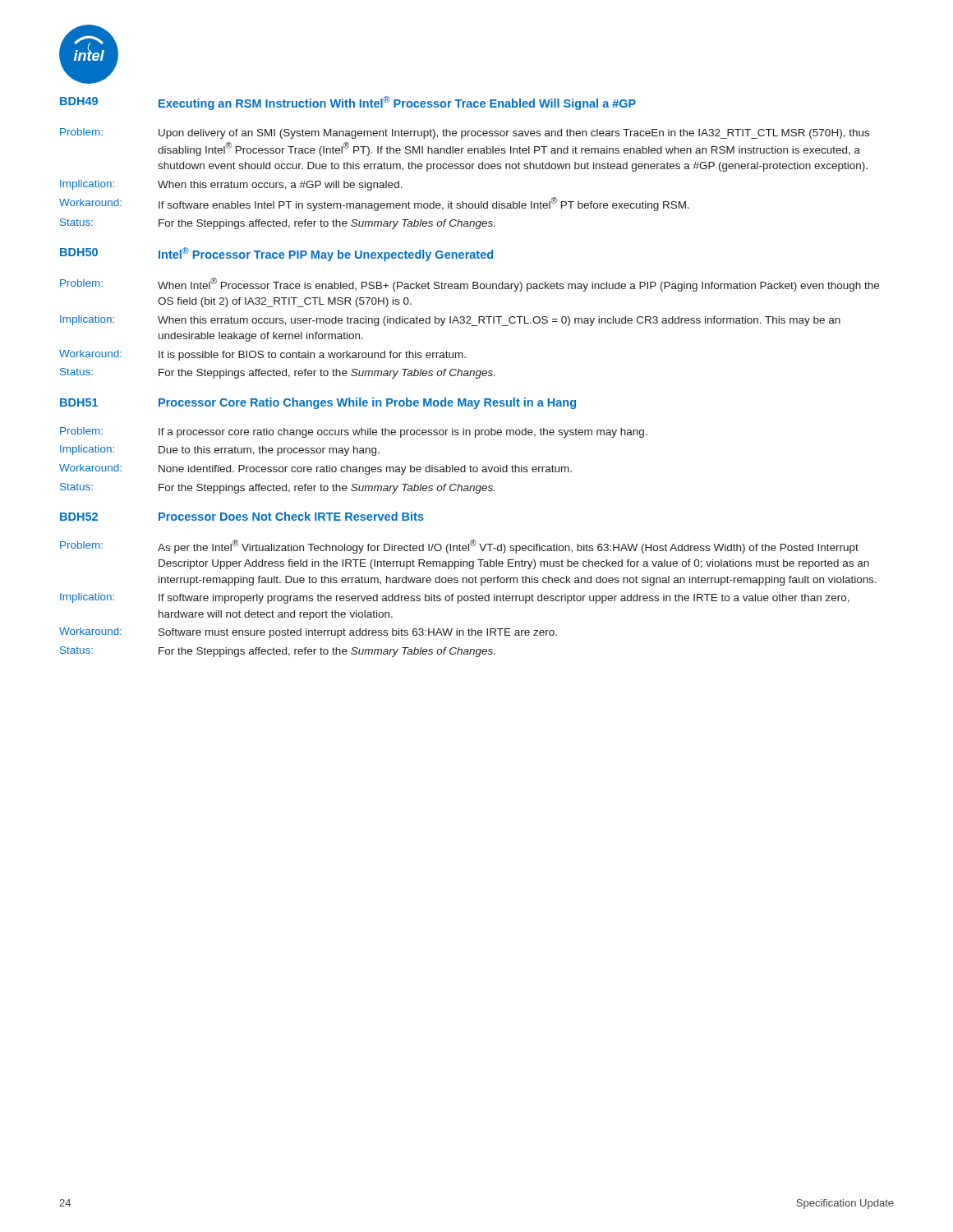
Task: Select the text block containing "Problem: As per the"
Action: pos(476,563)
